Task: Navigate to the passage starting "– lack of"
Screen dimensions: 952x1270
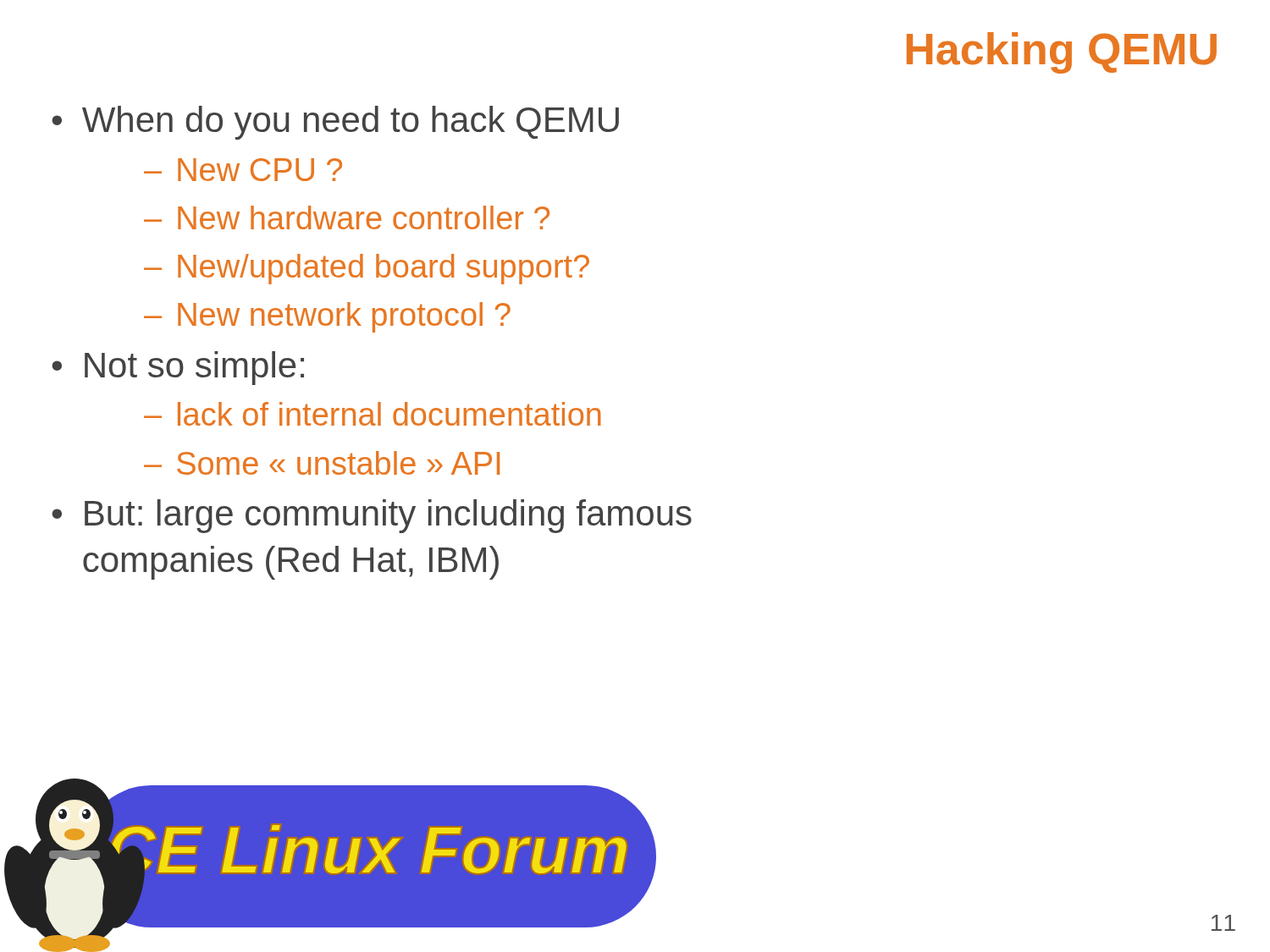Action: [x=373, y=416]
